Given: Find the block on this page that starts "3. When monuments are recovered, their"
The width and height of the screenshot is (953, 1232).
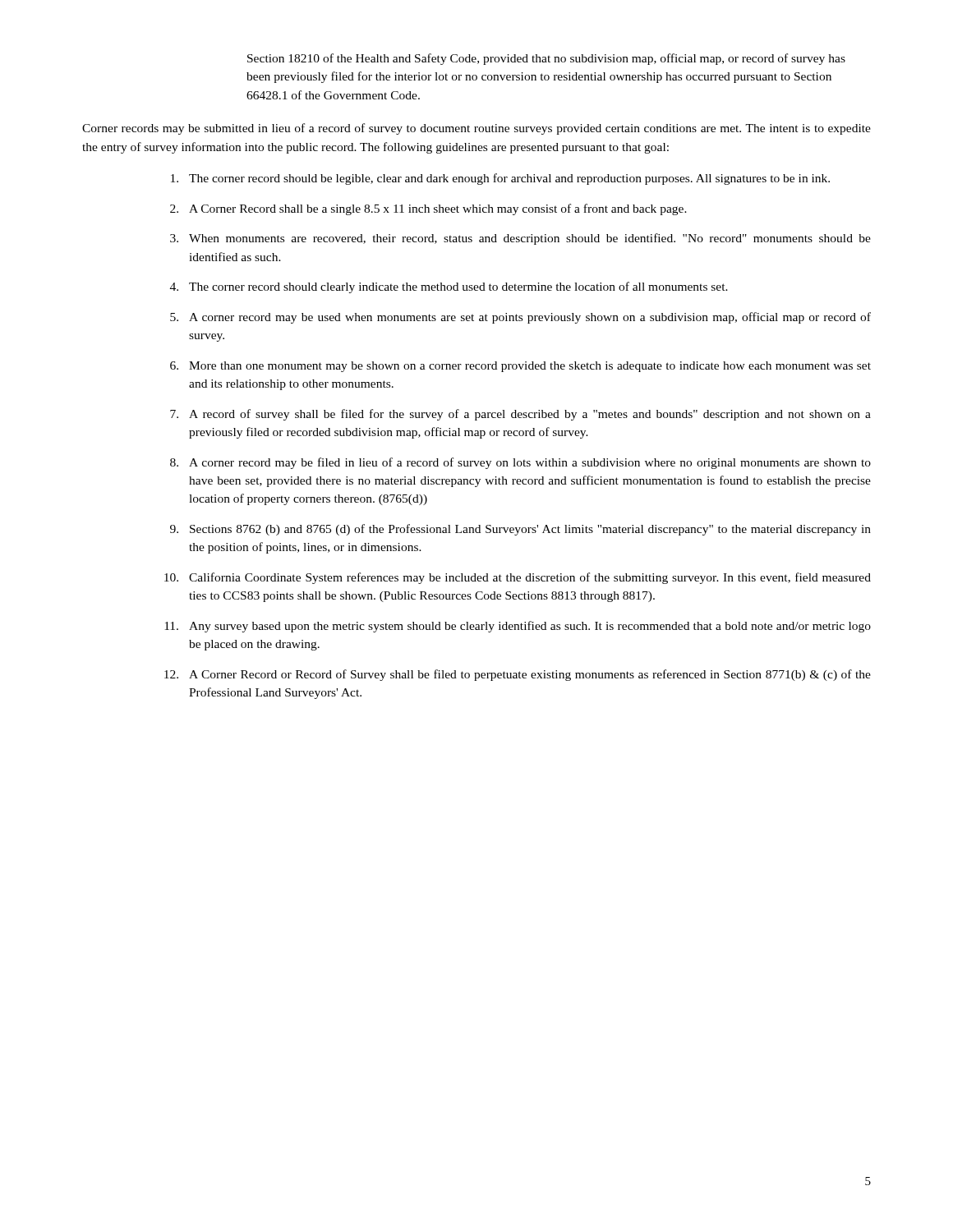Looking at the screenshot, I should click(509, 248).
